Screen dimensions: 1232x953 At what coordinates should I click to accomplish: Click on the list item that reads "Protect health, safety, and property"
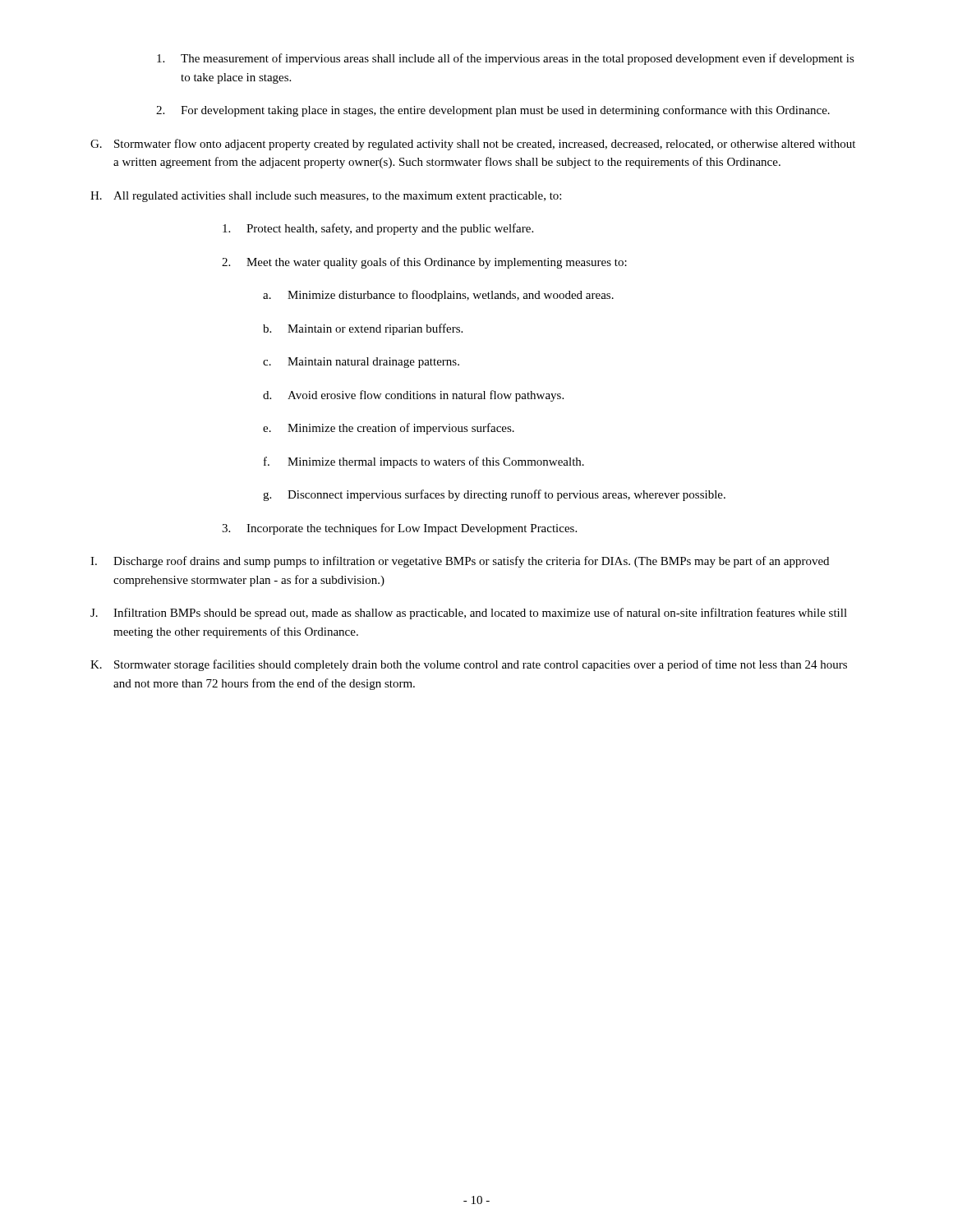point(542,229)
